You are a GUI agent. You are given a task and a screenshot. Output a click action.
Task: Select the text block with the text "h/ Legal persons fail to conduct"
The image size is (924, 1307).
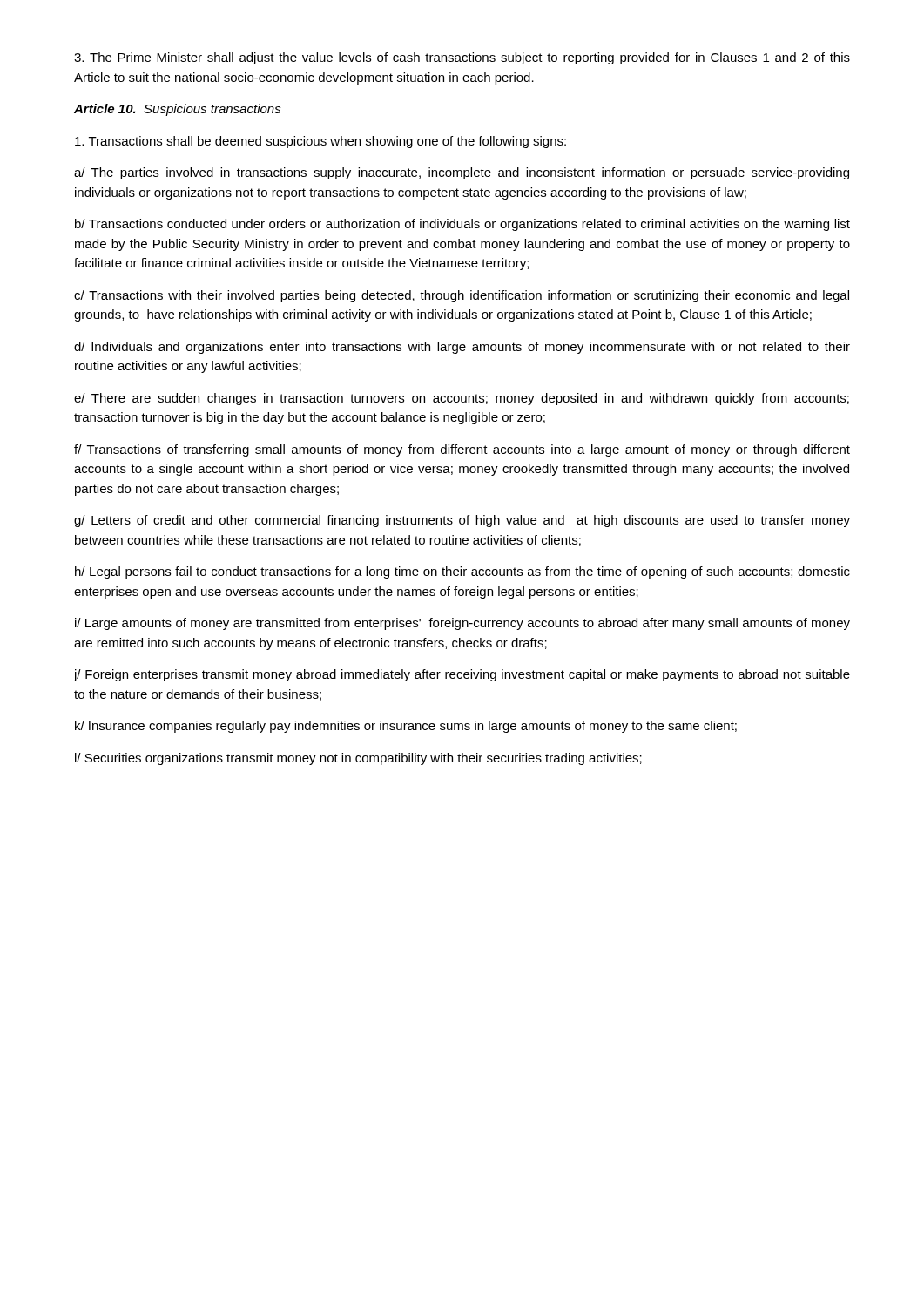[462, 581]
